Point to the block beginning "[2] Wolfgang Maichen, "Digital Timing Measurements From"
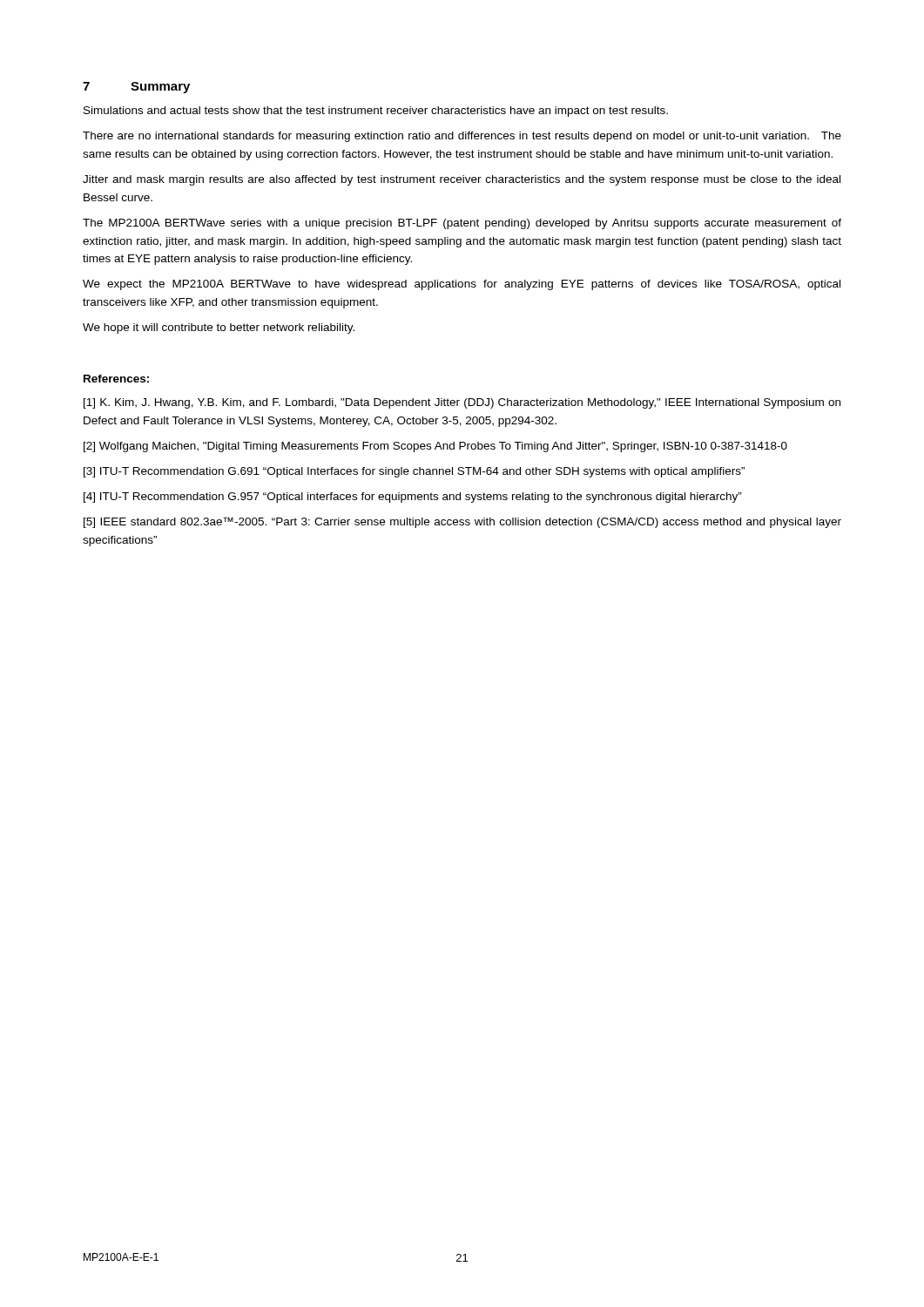The height and width of the screenshot is (1307, 924). [x=435, y=446]
